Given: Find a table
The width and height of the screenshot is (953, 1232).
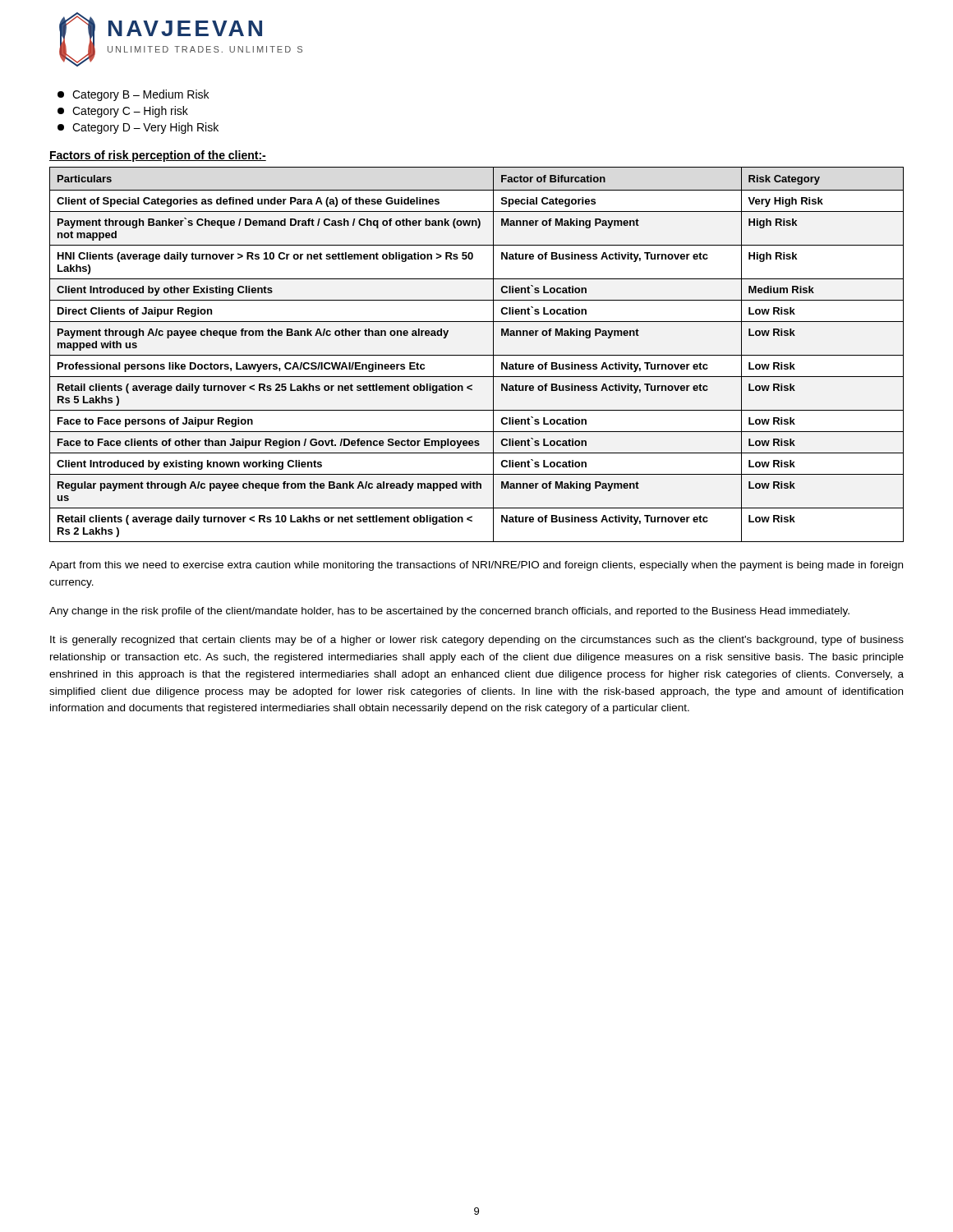Looking at the screenshot, I should pos(476,354).
